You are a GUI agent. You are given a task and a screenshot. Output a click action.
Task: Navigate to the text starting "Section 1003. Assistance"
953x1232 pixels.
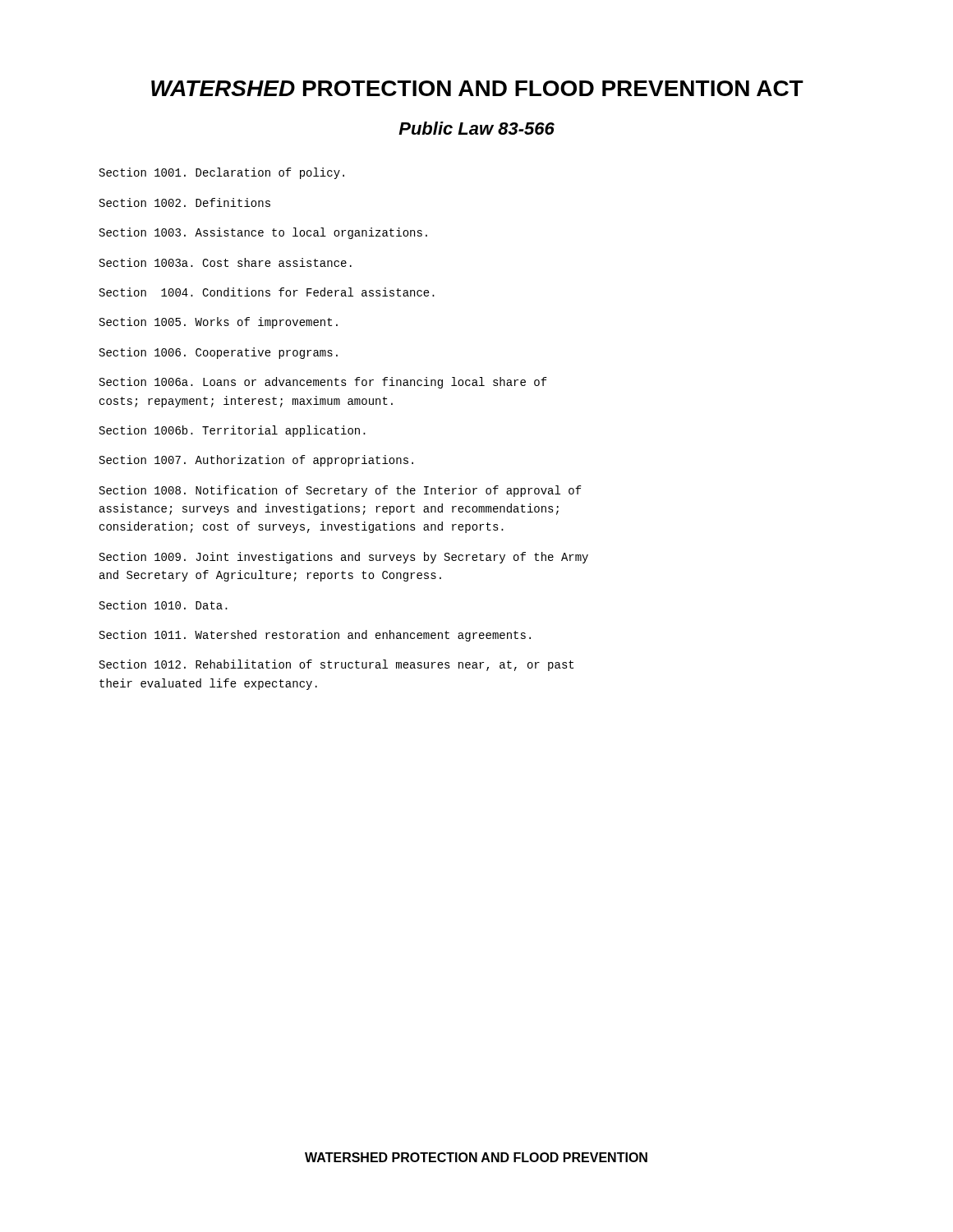[x=264, y=233]
